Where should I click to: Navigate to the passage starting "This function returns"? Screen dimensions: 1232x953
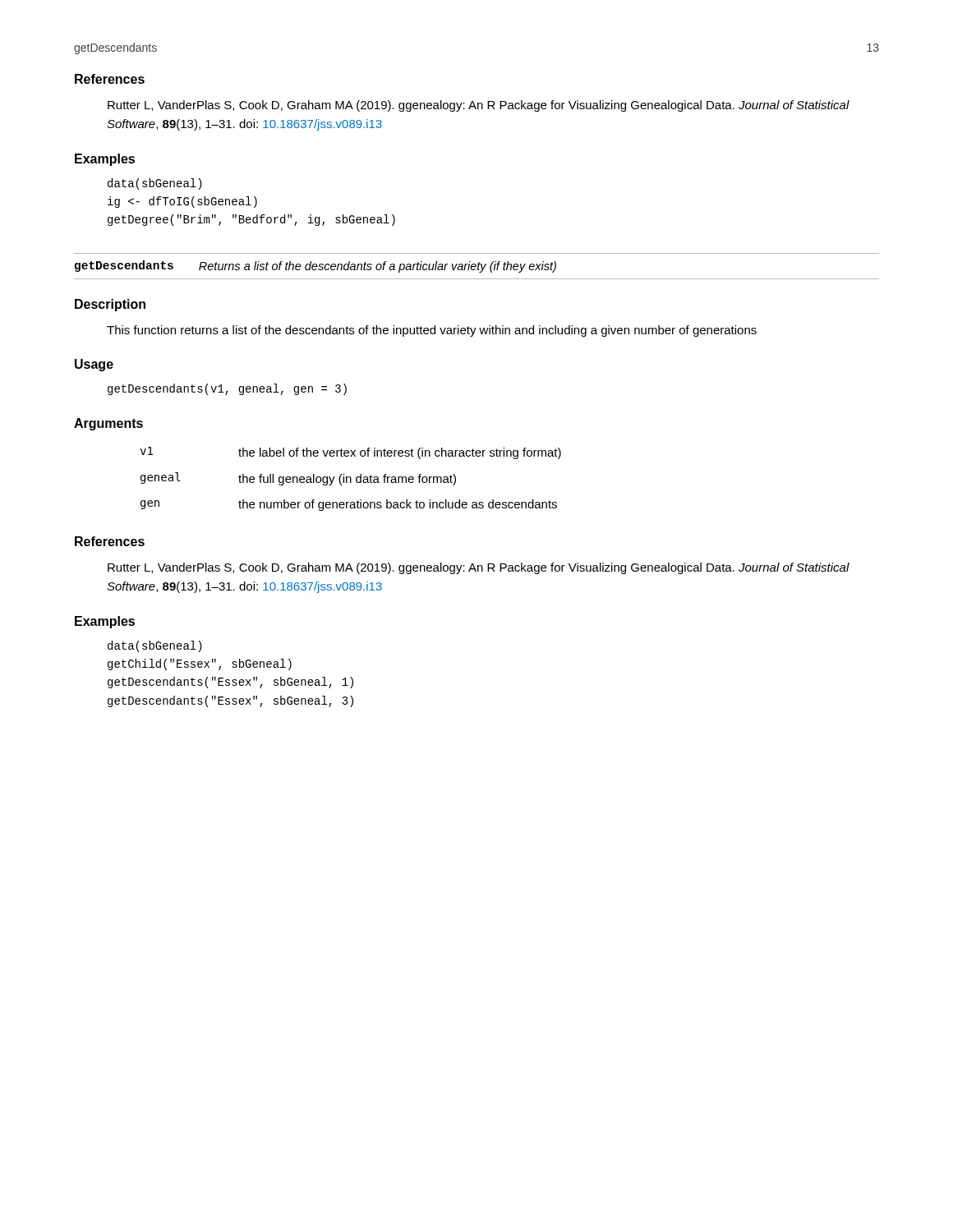tap(432, 329)
